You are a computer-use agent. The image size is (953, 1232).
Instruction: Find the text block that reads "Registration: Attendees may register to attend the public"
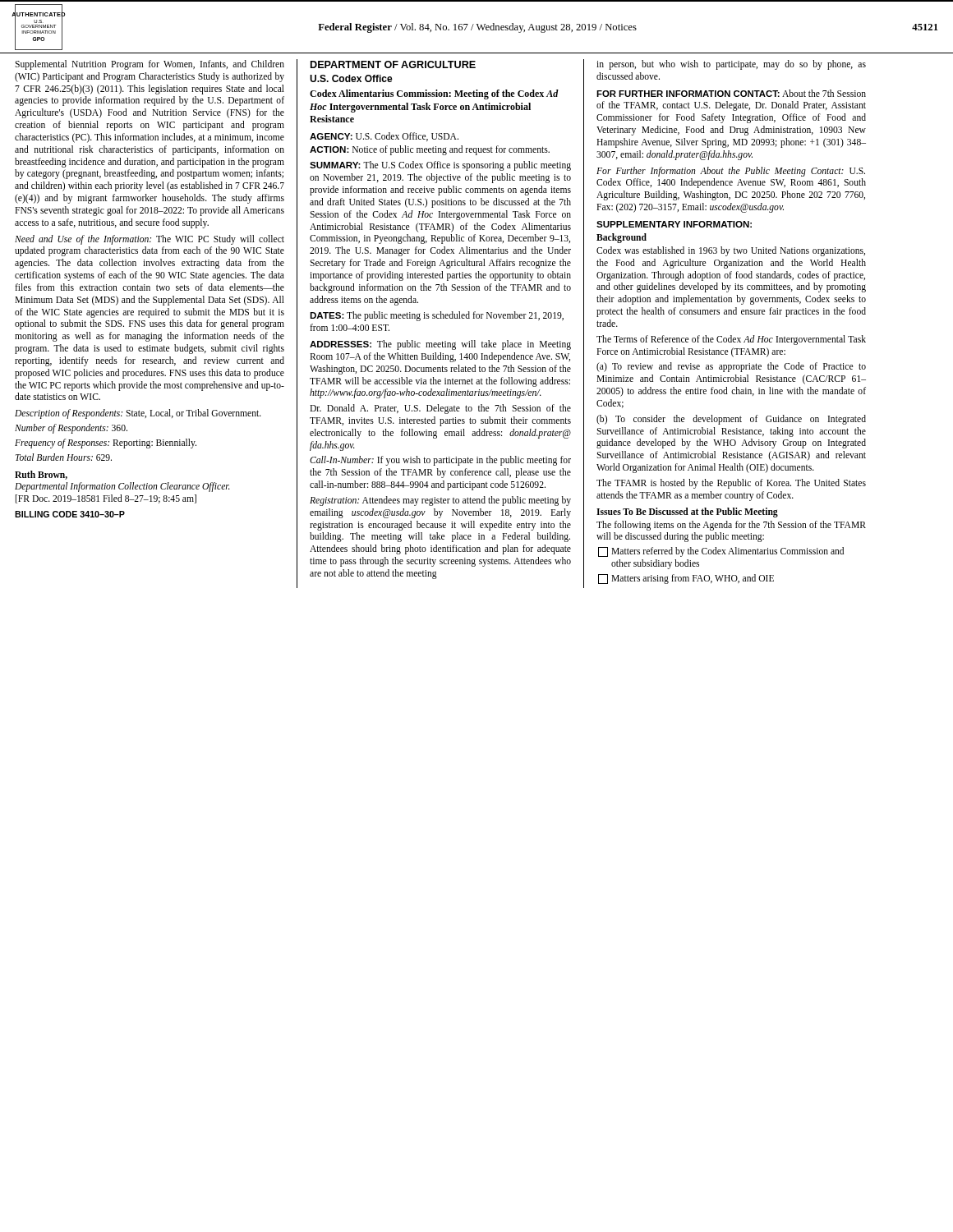pos(440,537)
